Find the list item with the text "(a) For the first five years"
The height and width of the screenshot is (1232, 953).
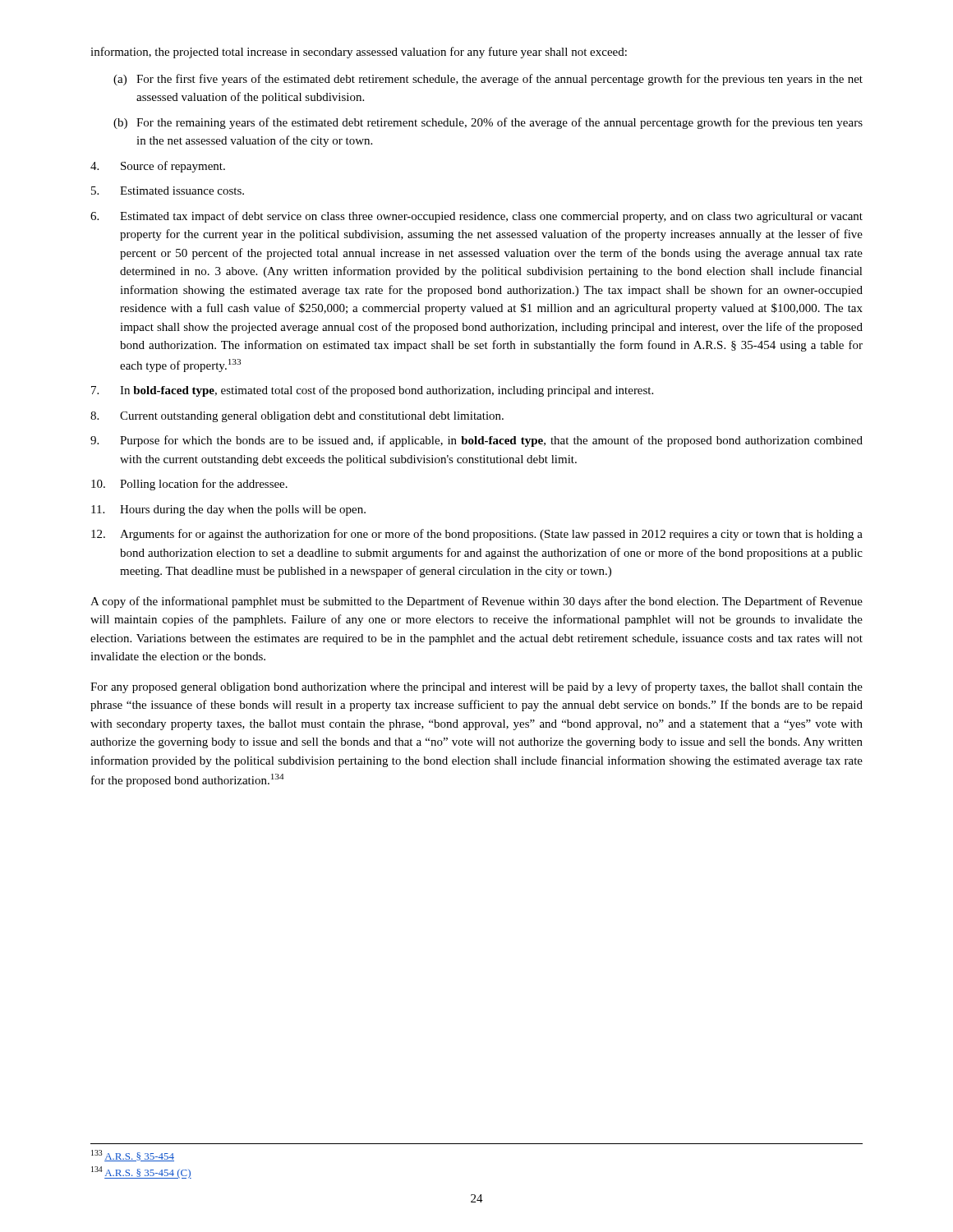(488, 88)
